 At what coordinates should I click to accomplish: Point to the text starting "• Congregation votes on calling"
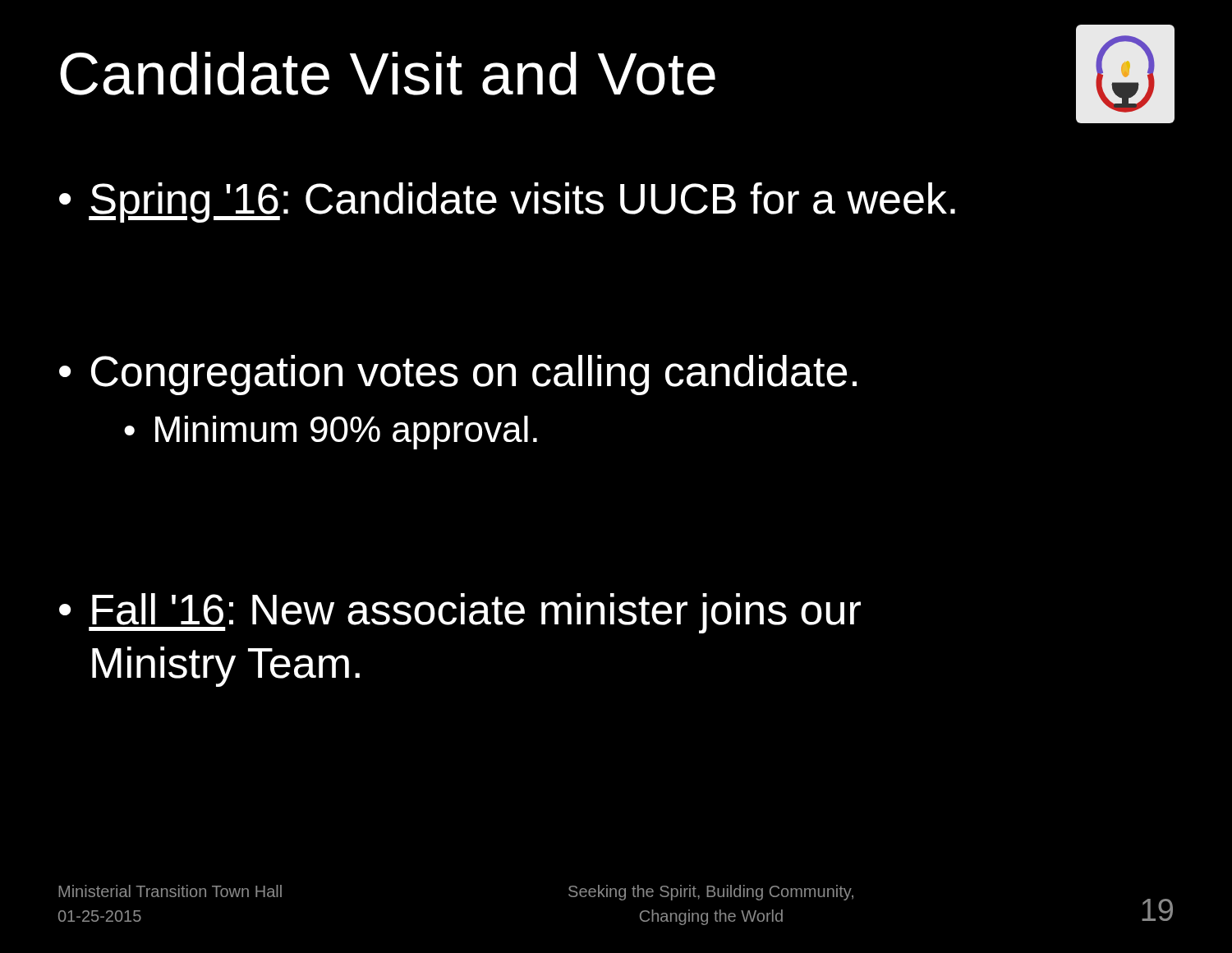coord(616,399)
